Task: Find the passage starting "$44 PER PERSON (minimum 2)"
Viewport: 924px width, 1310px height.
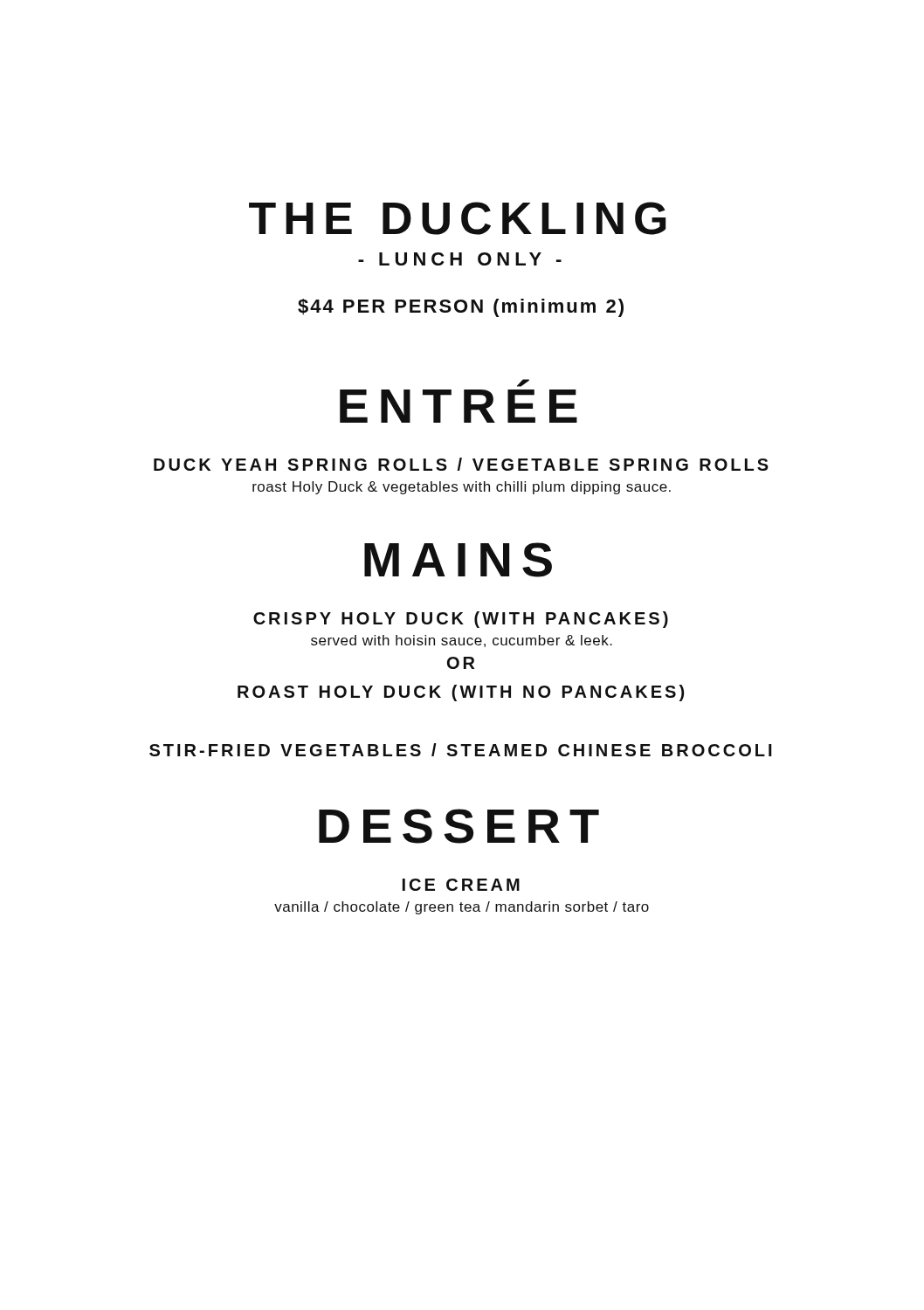Action: [462, 306]
